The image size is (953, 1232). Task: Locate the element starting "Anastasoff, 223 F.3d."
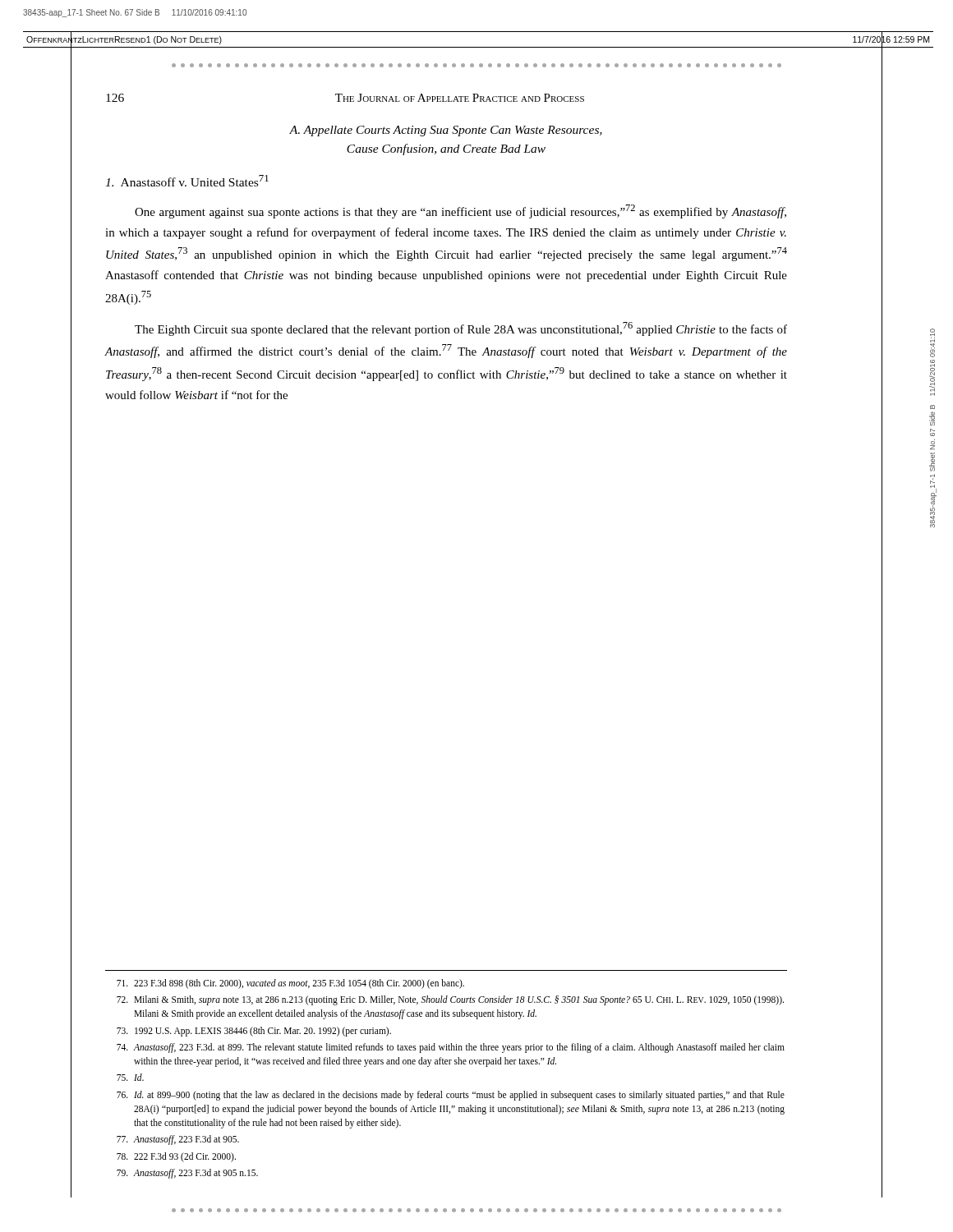pyautogui.click(x=445, y=1055)
